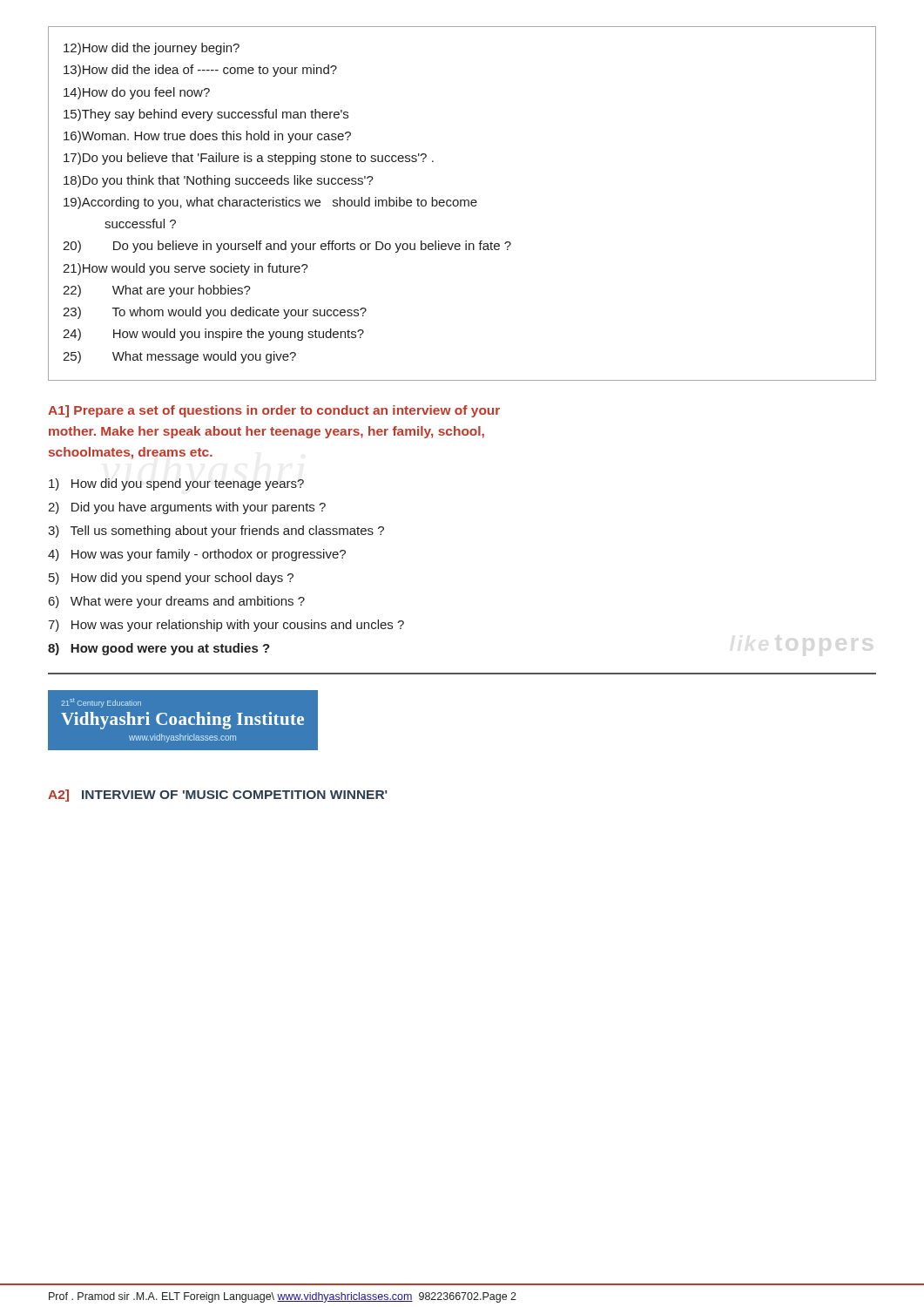The width and height of the screenshot is (924, 1307).
Task: Click on the list item that says "12)How did the journey"
Action: click(462, 202)
